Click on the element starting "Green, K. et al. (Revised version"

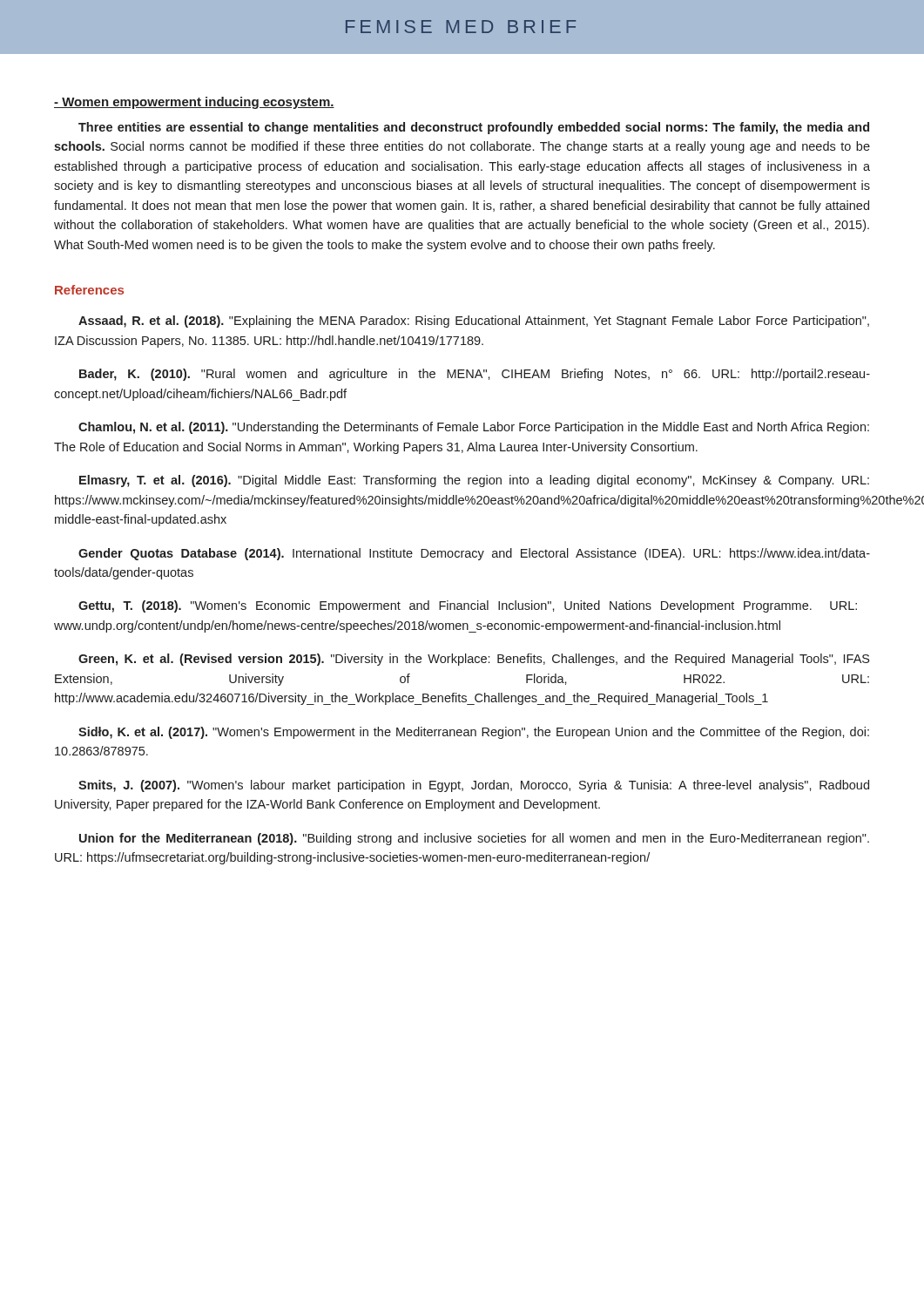pyautogui.click(x=474, y=660)
